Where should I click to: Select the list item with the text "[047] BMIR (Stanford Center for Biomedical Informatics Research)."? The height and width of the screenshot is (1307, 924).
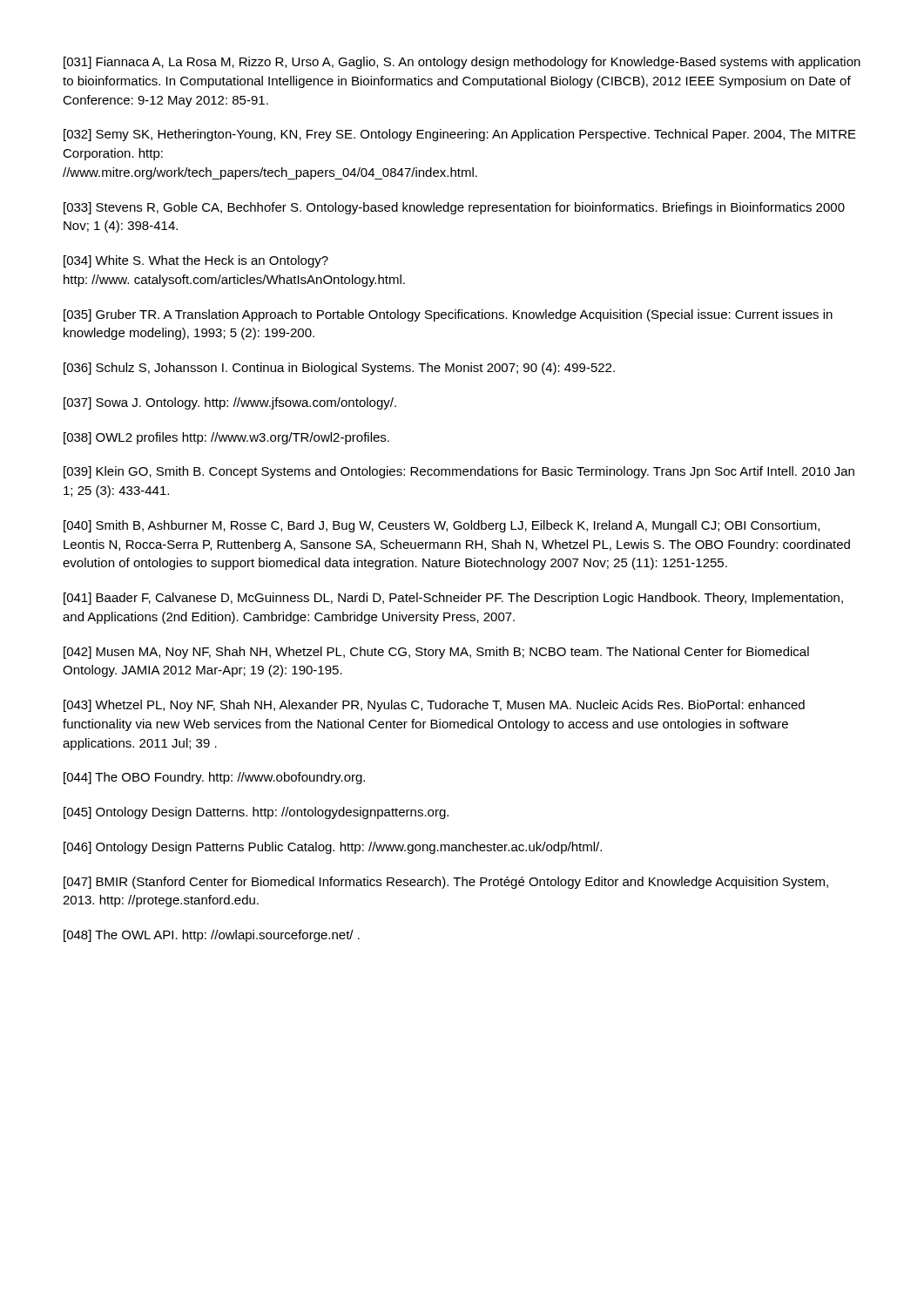[446, 890]
